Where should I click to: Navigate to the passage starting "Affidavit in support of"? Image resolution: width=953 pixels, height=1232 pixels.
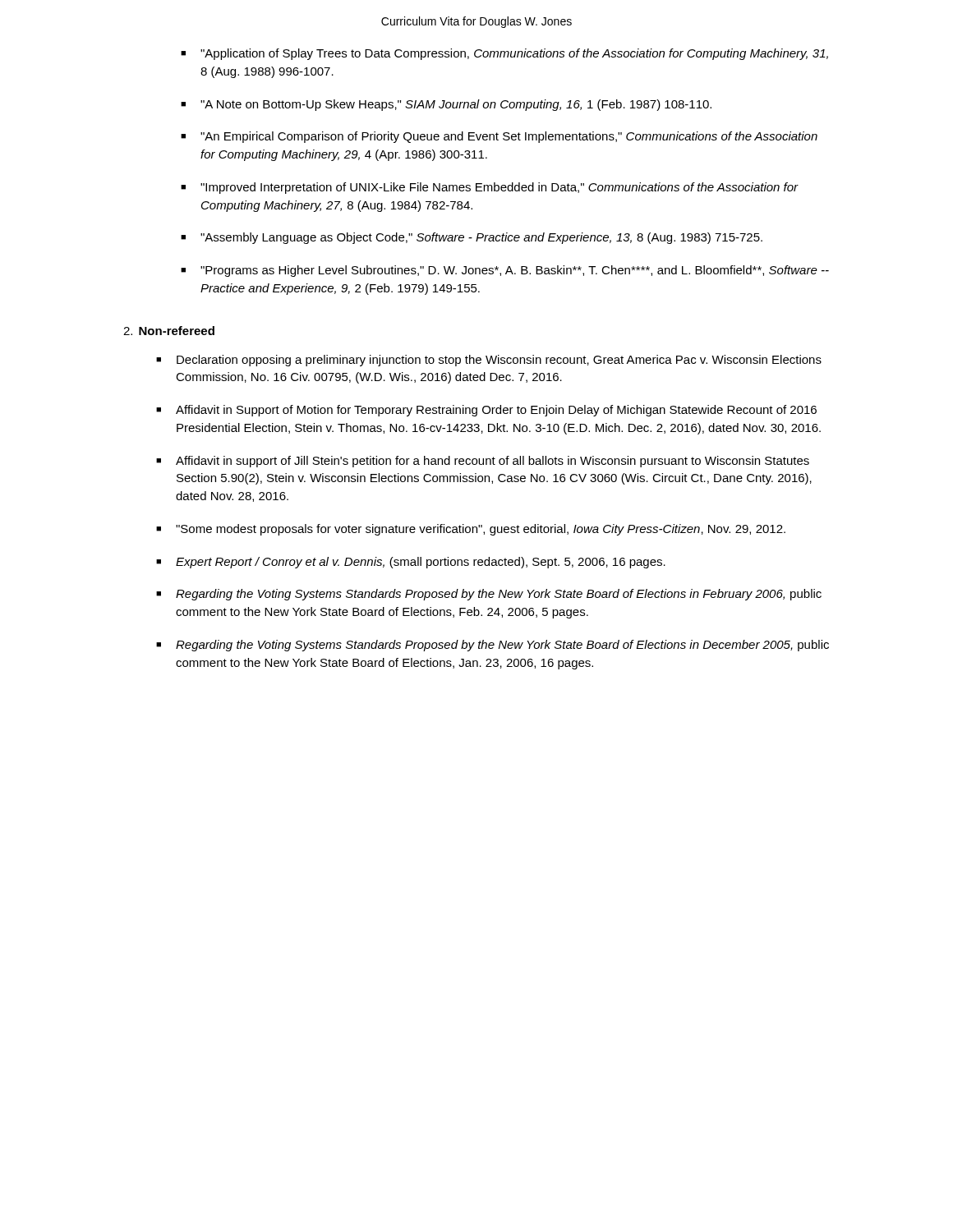point(493,478)
